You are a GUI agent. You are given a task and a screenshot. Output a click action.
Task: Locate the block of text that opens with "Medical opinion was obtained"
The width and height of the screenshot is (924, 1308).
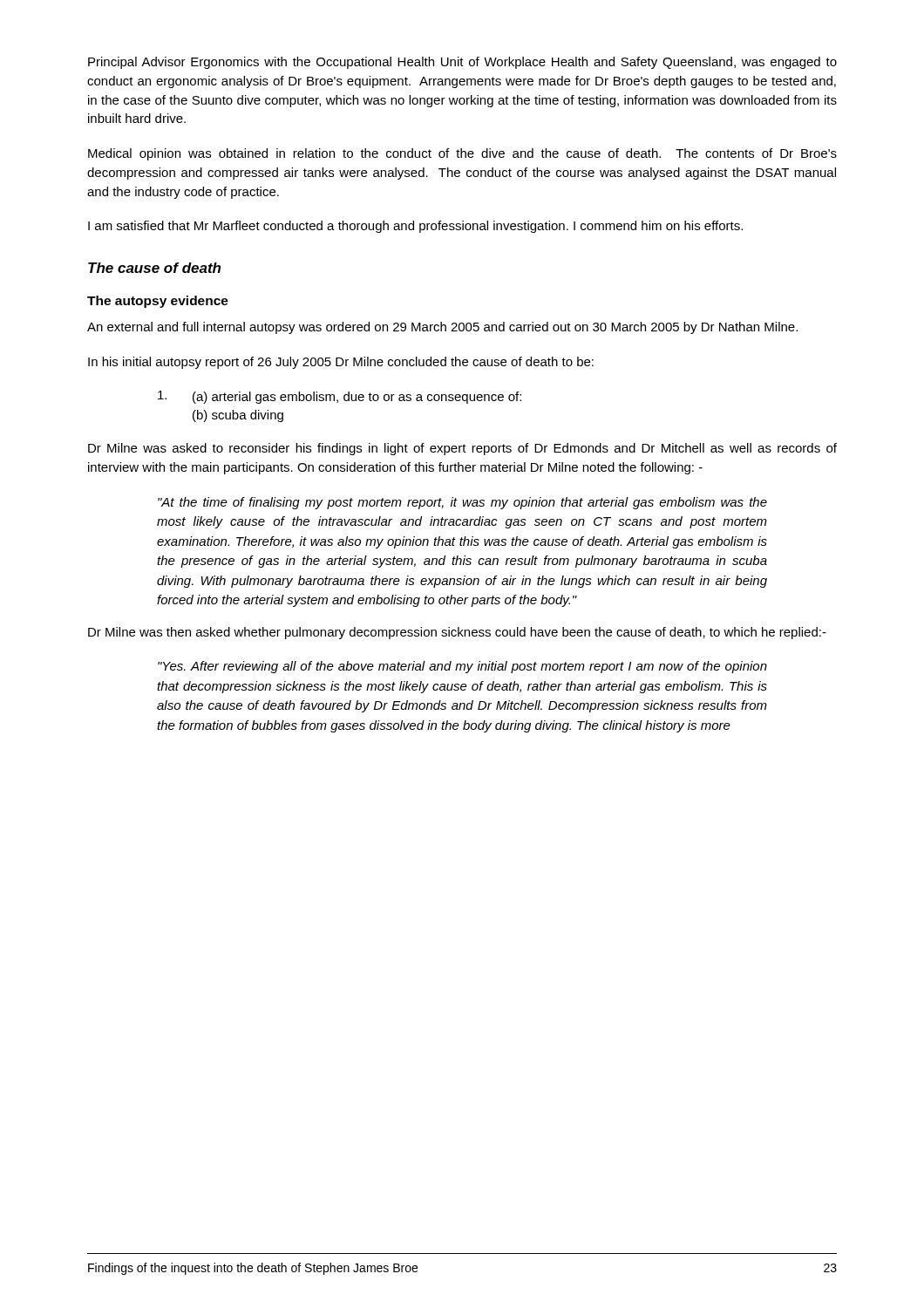pyautogui.click(x=462, y=172)
